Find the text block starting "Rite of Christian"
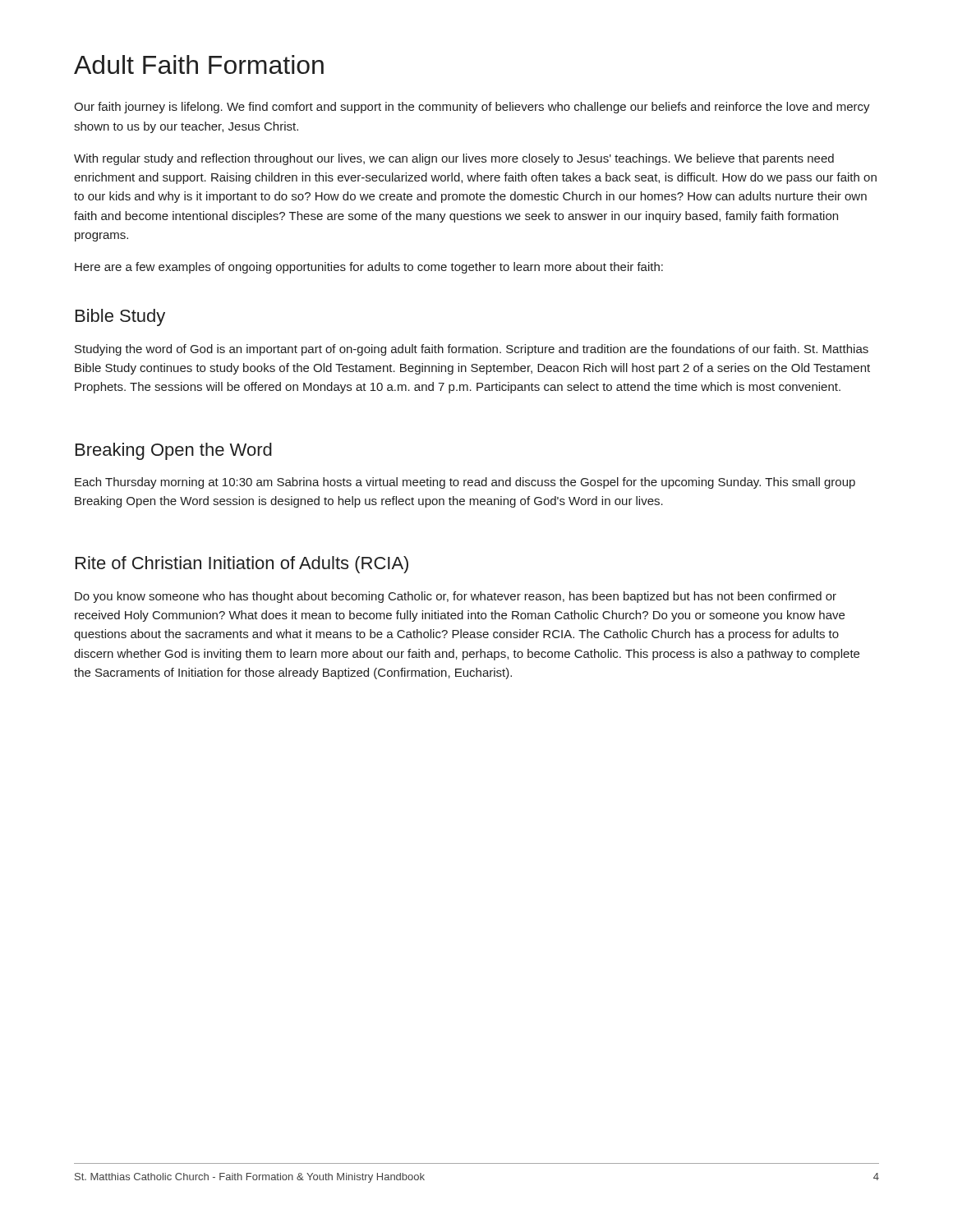953x1232 pixels. click(242, 565)
